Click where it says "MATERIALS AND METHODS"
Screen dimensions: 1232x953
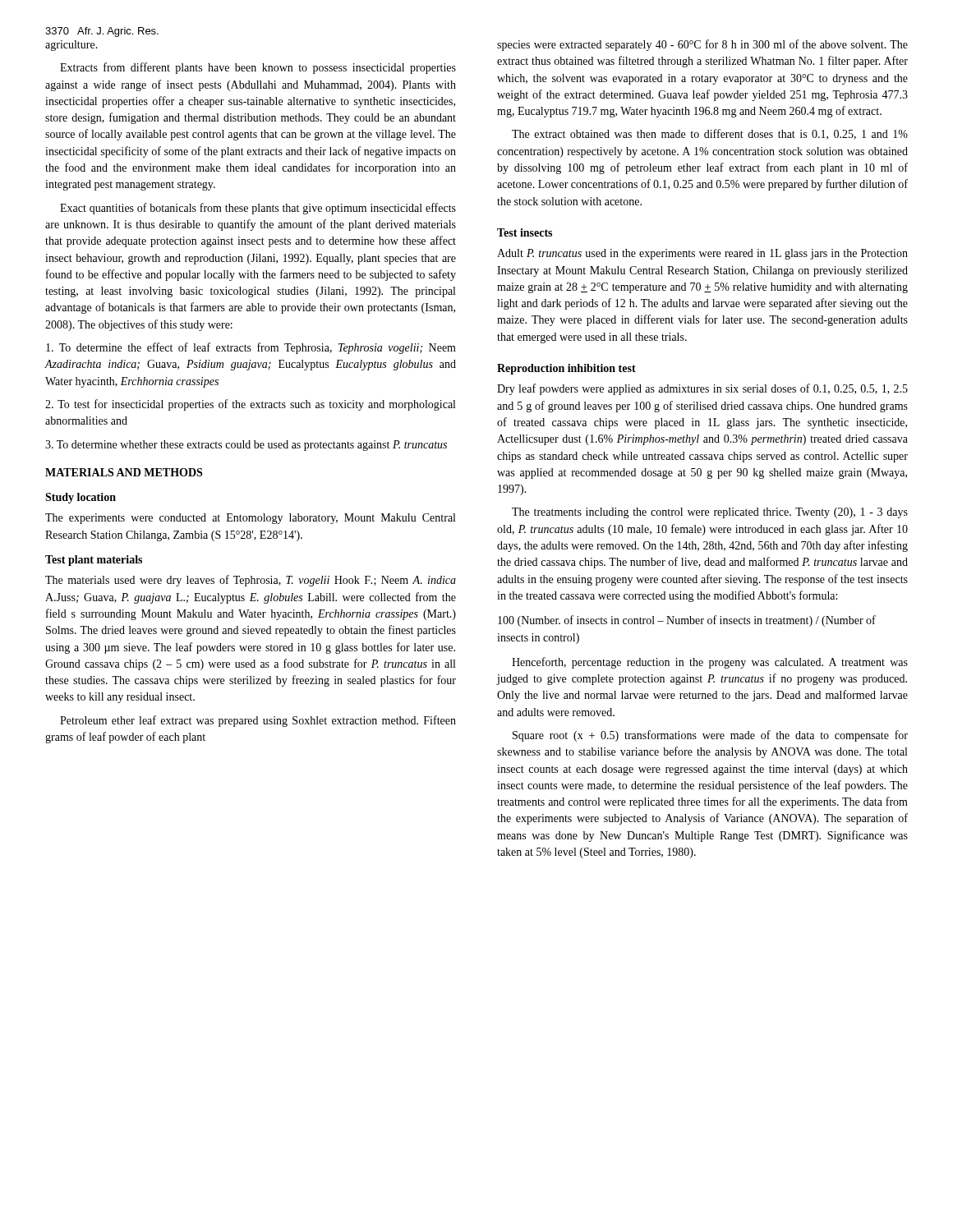click(x=124, y=472)
